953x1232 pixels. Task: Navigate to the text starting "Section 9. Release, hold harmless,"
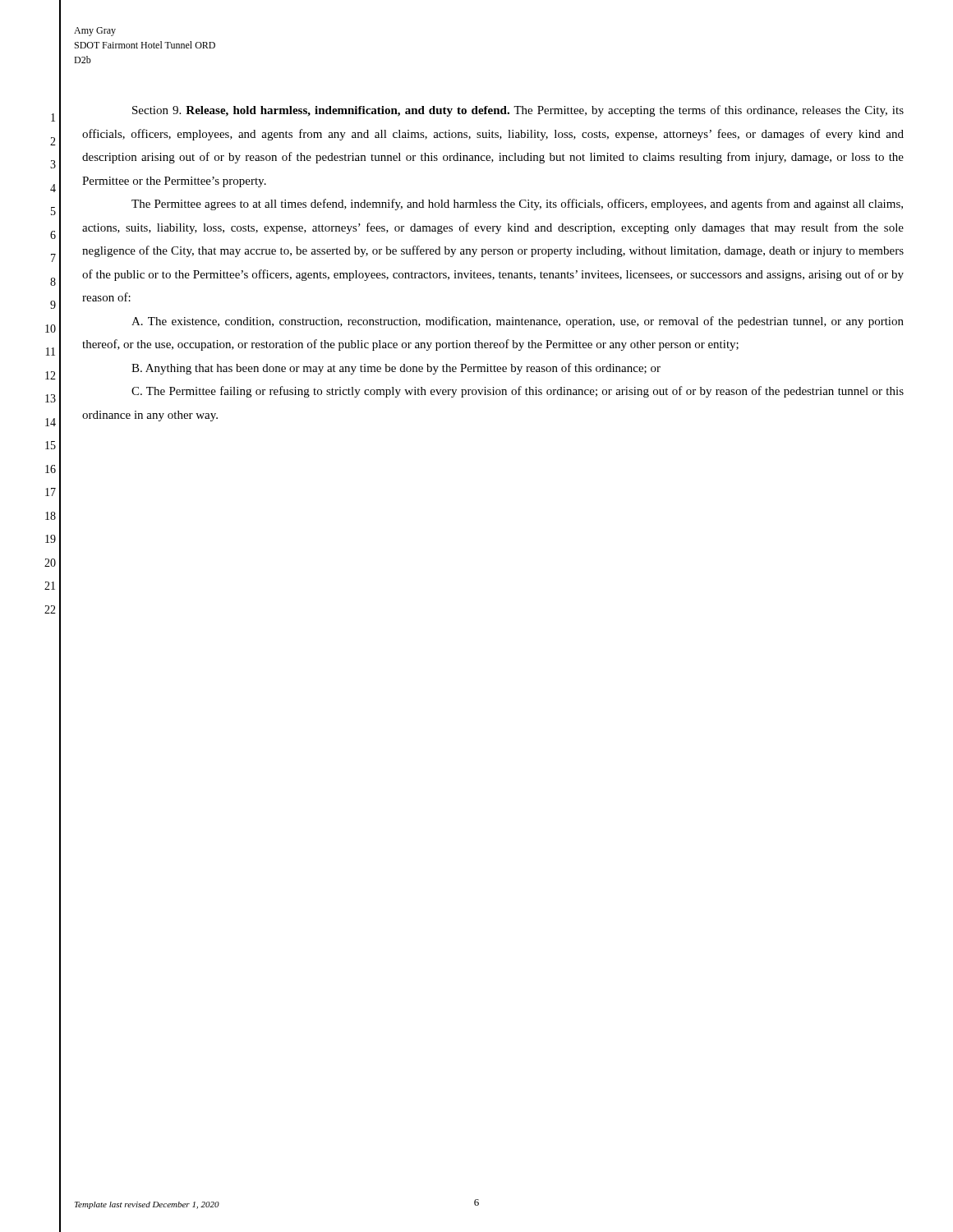[x=493, y=145]
